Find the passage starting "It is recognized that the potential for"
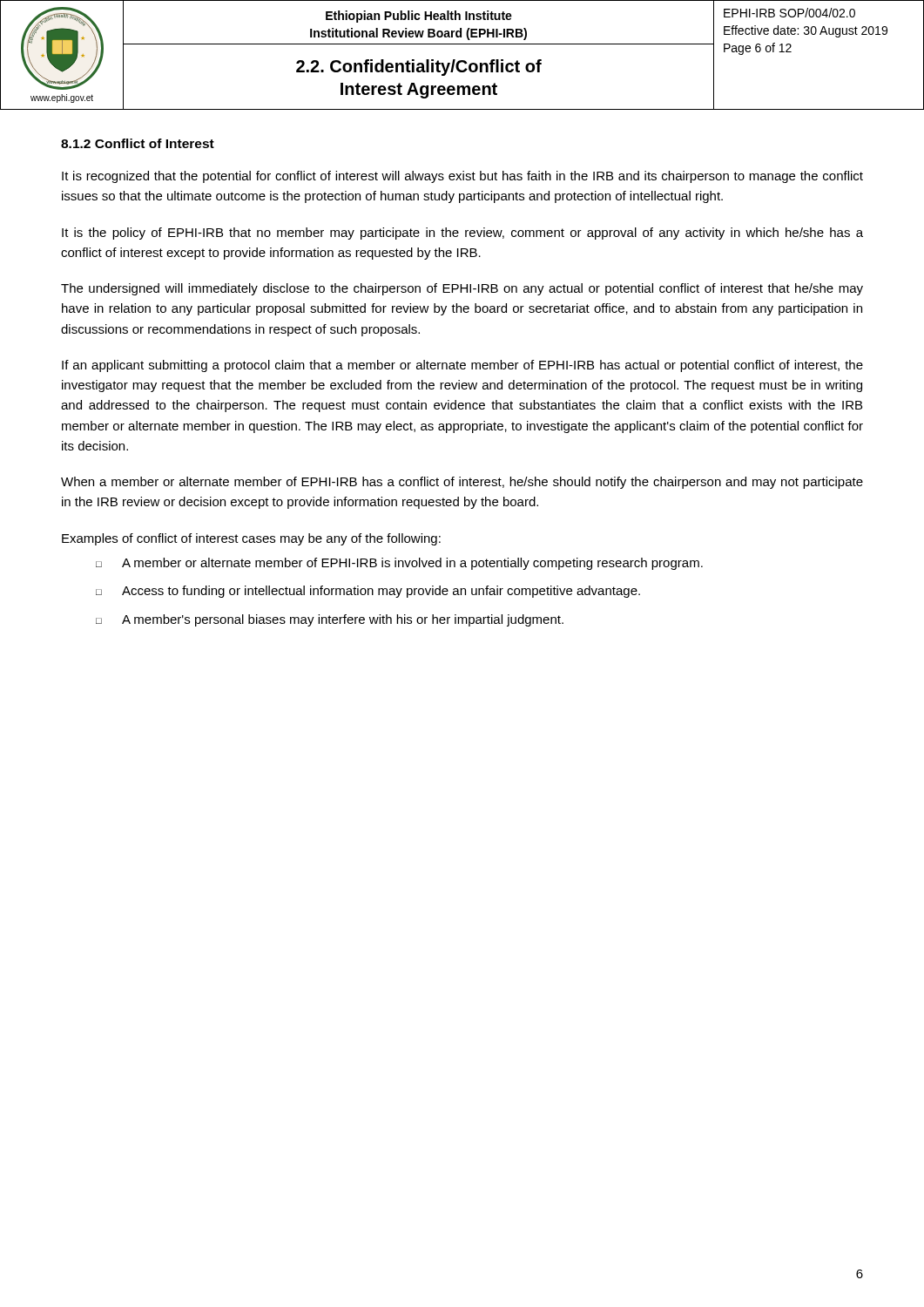Image resolution: width=924 pixels, height=1307 pixels. (x=462, y=186)
